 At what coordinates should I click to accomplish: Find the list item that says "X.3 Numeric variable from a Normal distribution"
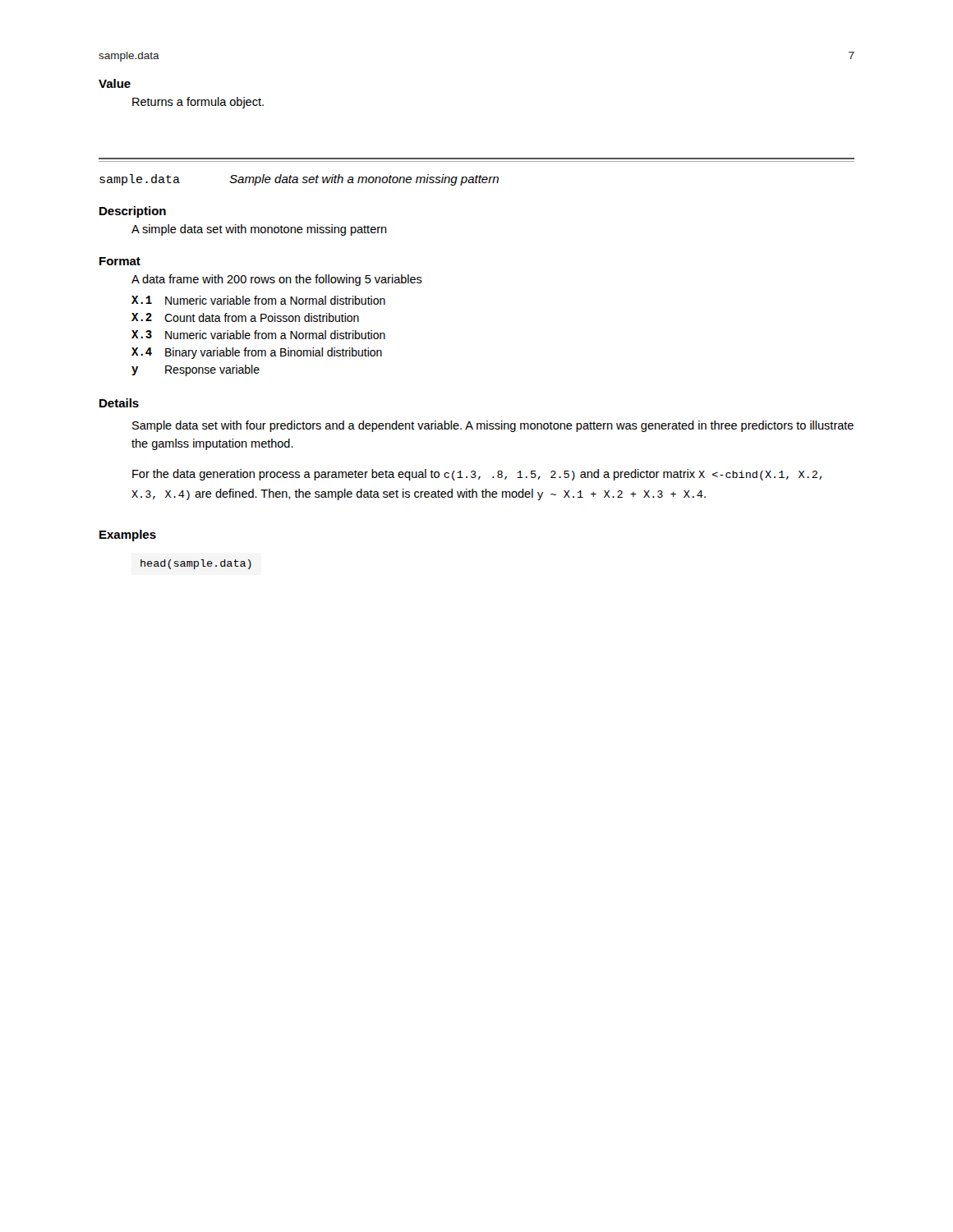tap(258, 335)
